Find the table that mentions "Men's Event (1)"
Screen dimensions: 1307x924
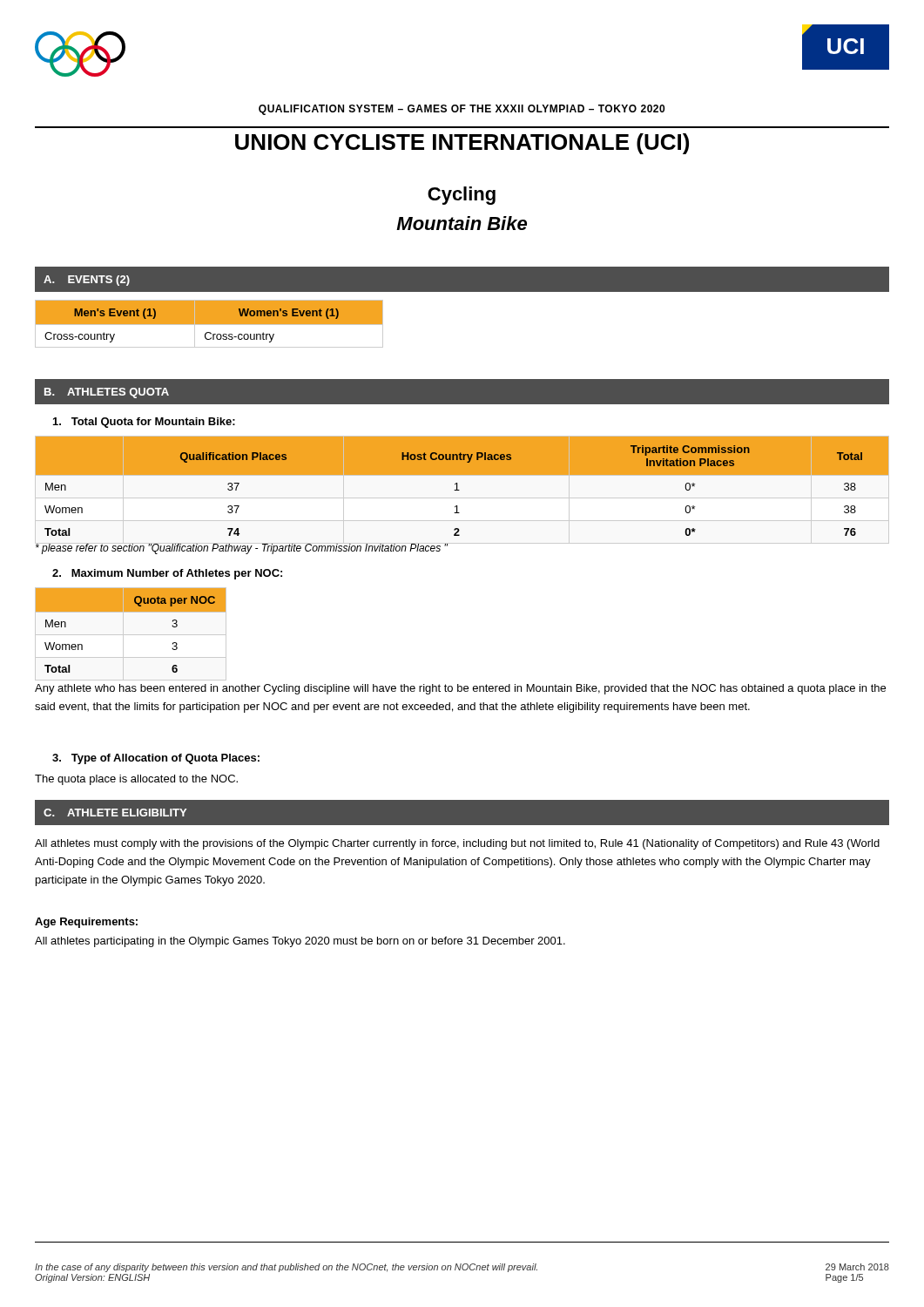click(209, 324)
